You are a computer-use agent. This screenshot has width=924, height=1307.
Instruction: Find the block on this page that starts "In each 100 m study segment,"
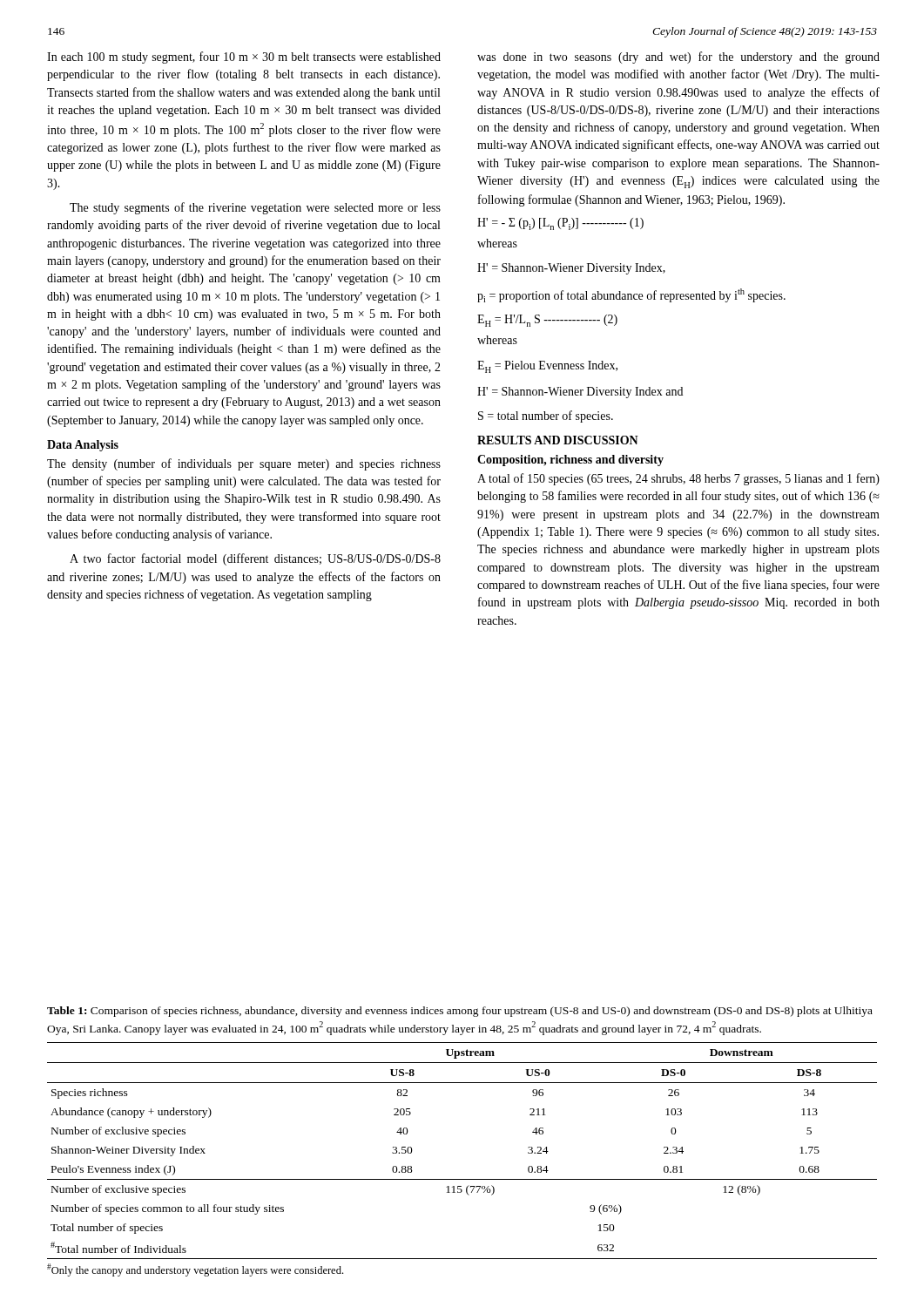[x=244, y=121]
